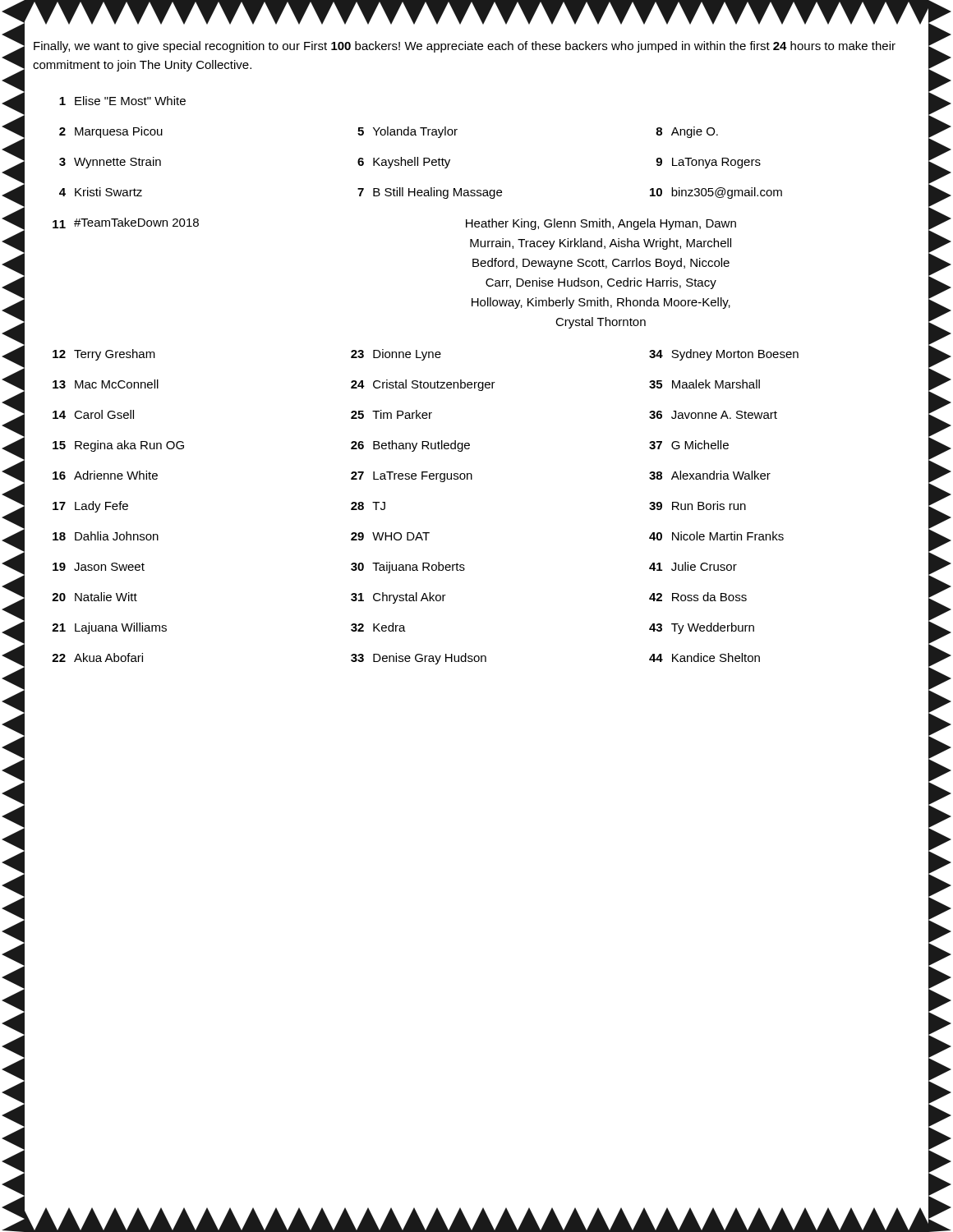Click on the text block starting "14Carol Gsell"
This screenshot has width=953, height=1232.
(x=93, y=414)
